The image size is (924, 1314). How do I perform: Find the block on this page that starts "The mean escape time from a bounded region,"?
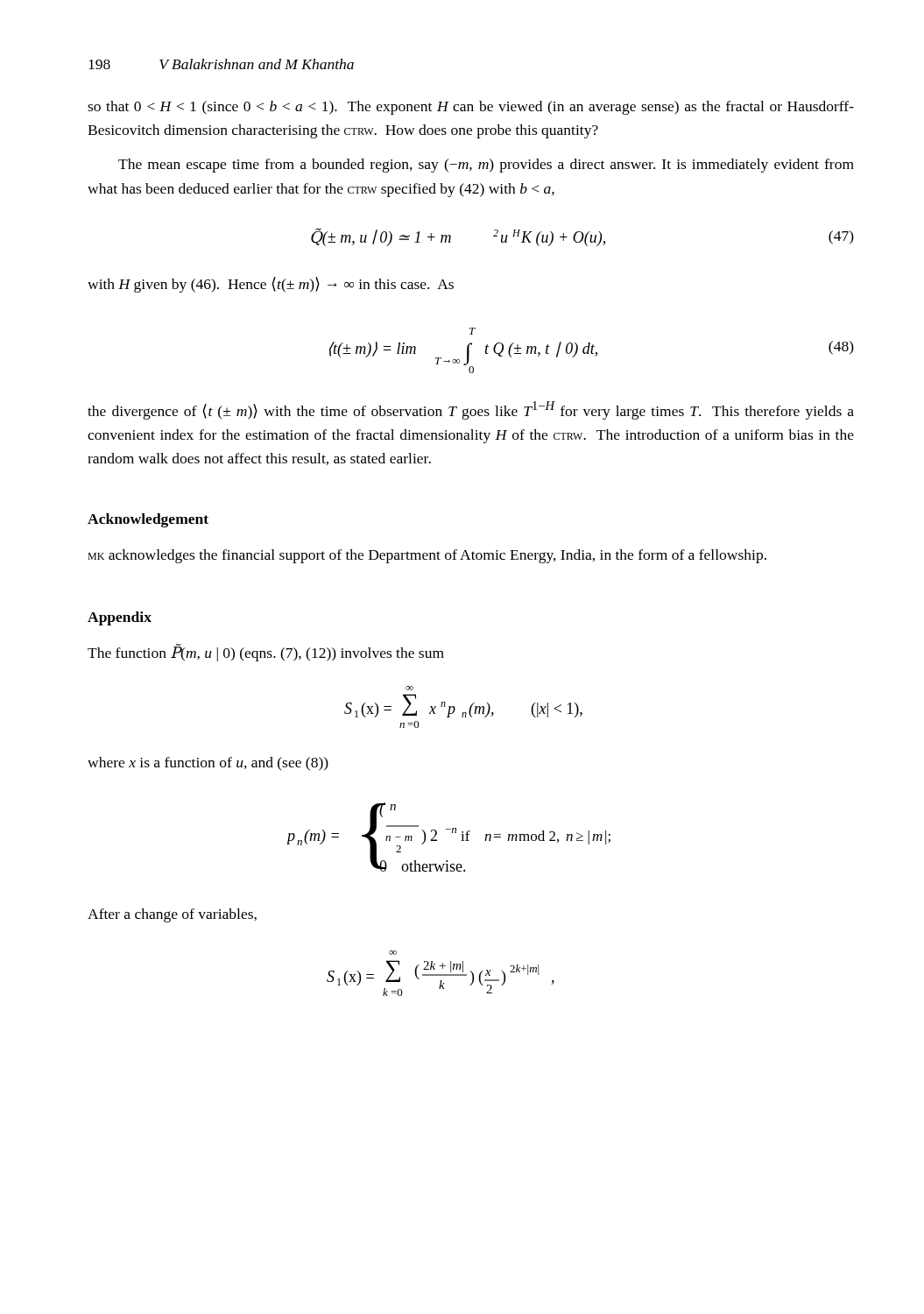471,176
